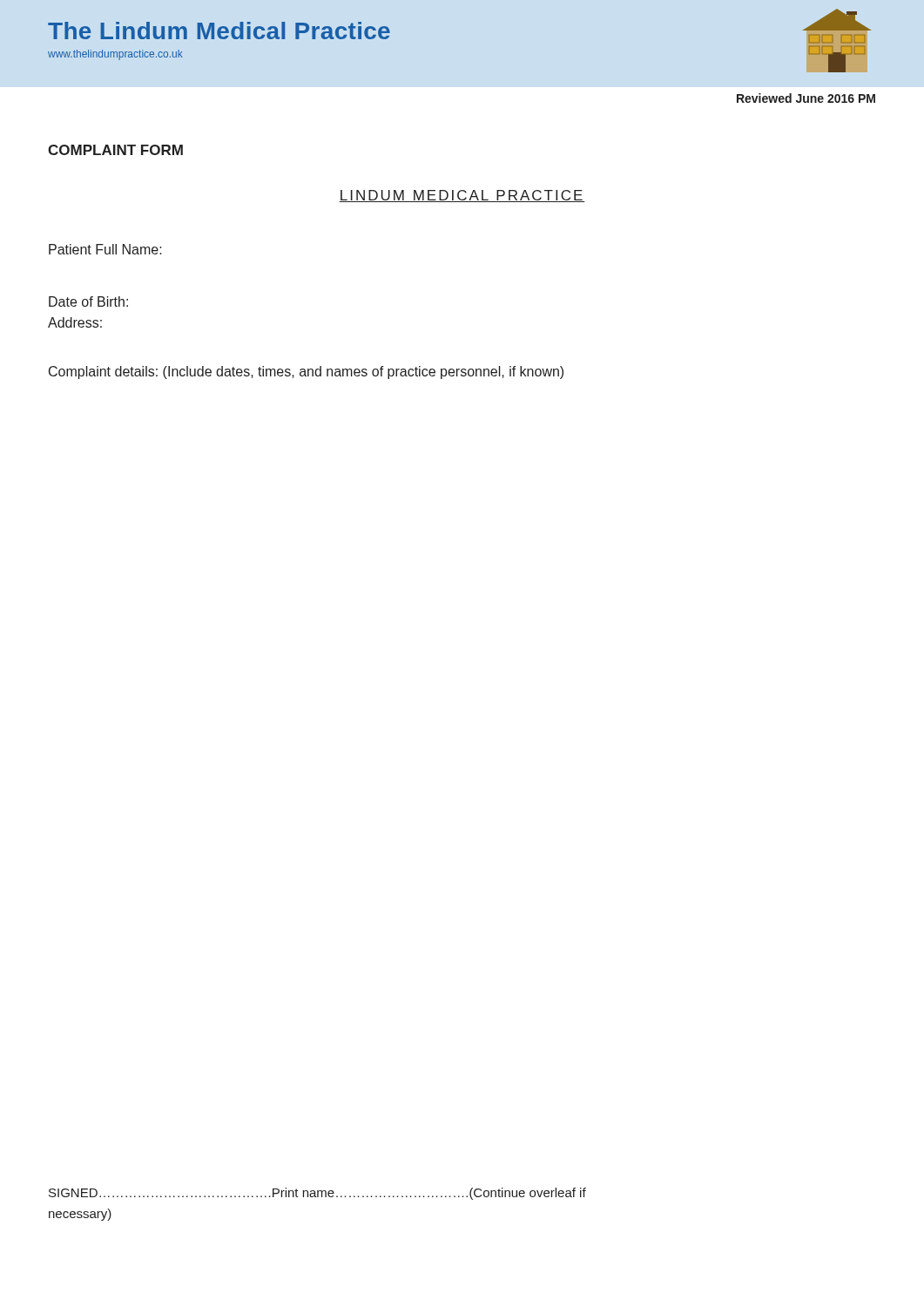Navigate to the block starting "SIGNED………………………………….Print name………………………….(Continue overleaf if necessary)"

(317, 1203)
